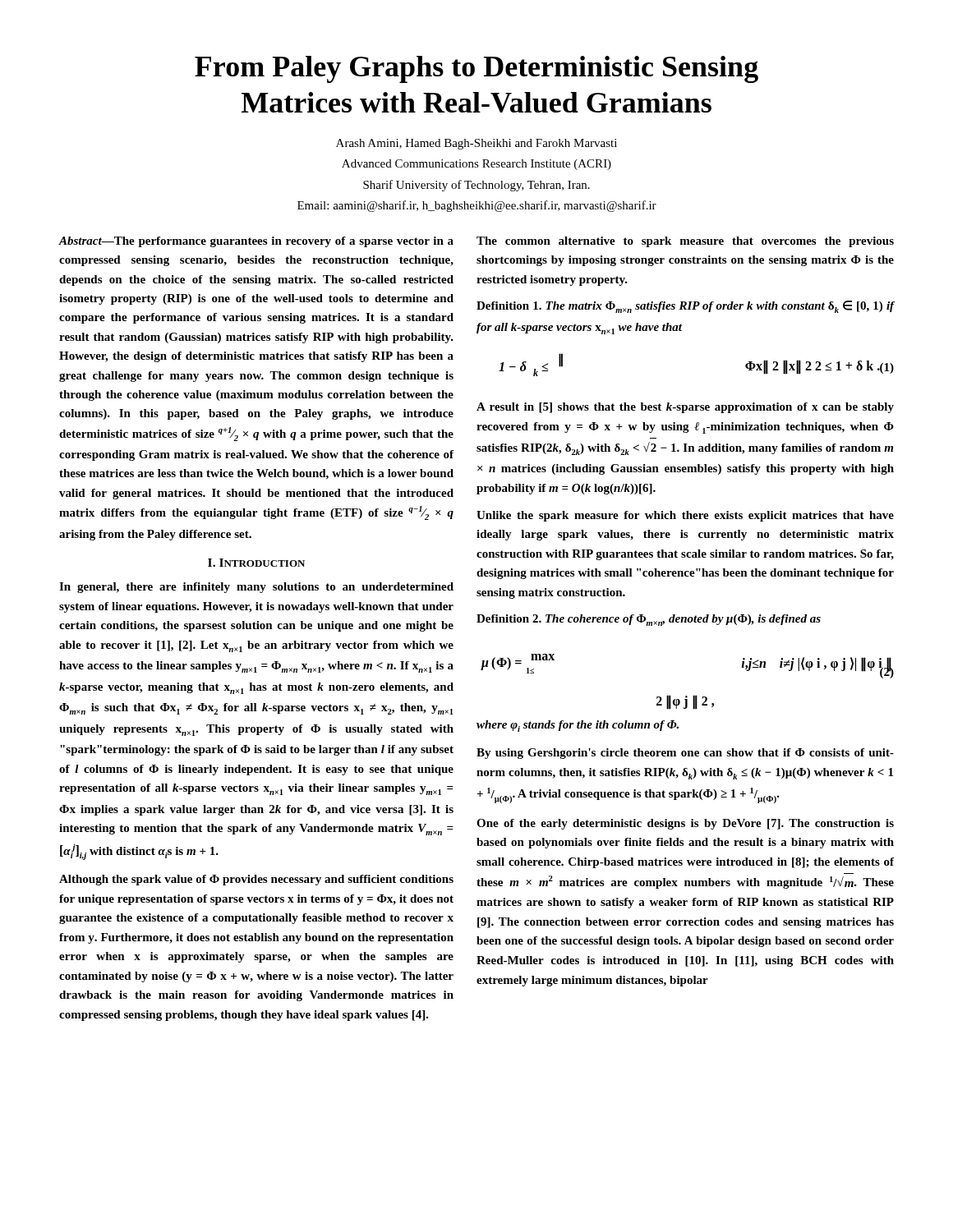Locate the section header that reads "I. INTRODUCTION"

pos(256,562)
